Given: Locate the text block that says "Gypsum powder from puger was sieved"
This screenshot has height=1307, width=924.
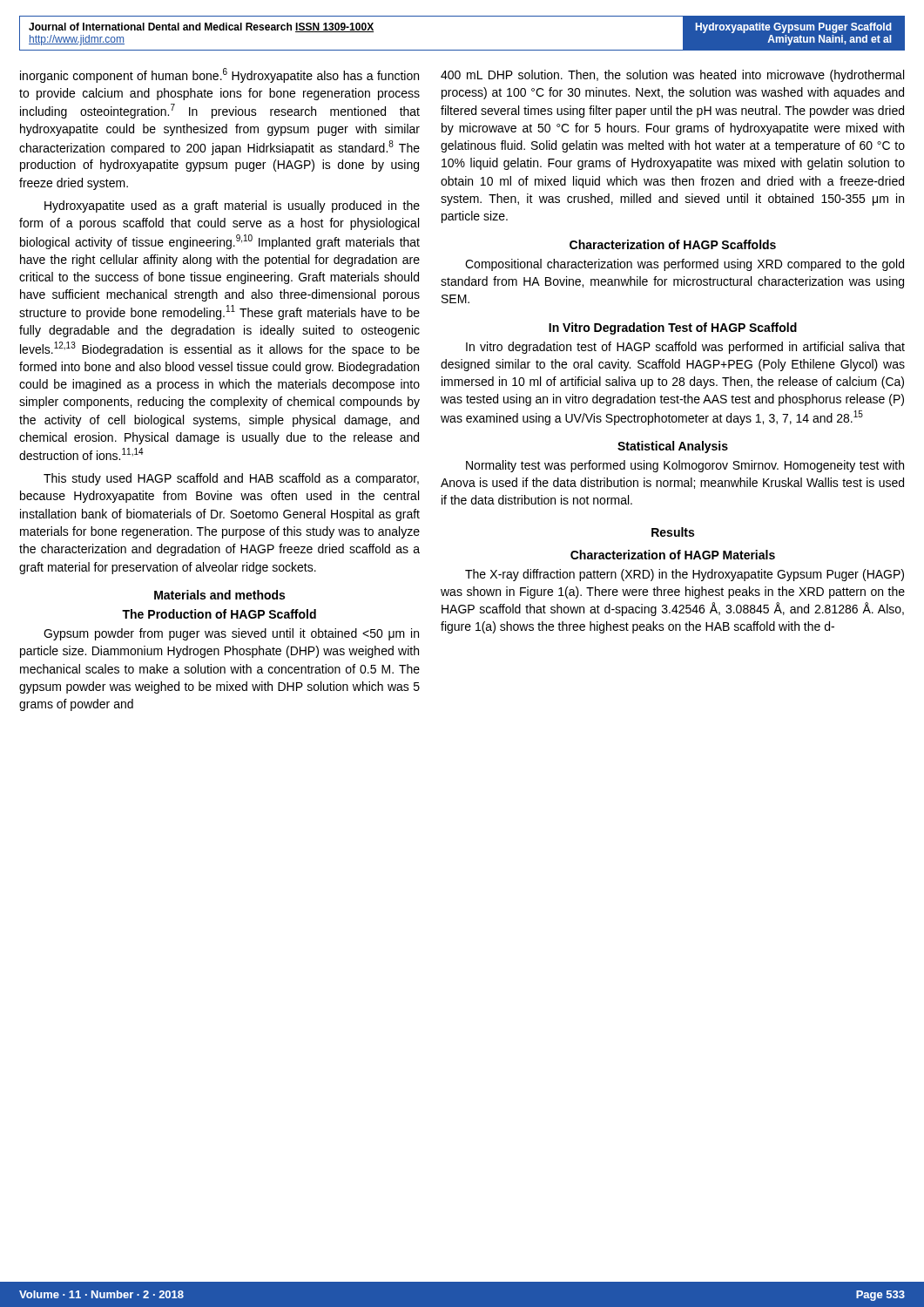Looking at the screenshot, I should tap(219, 669).
